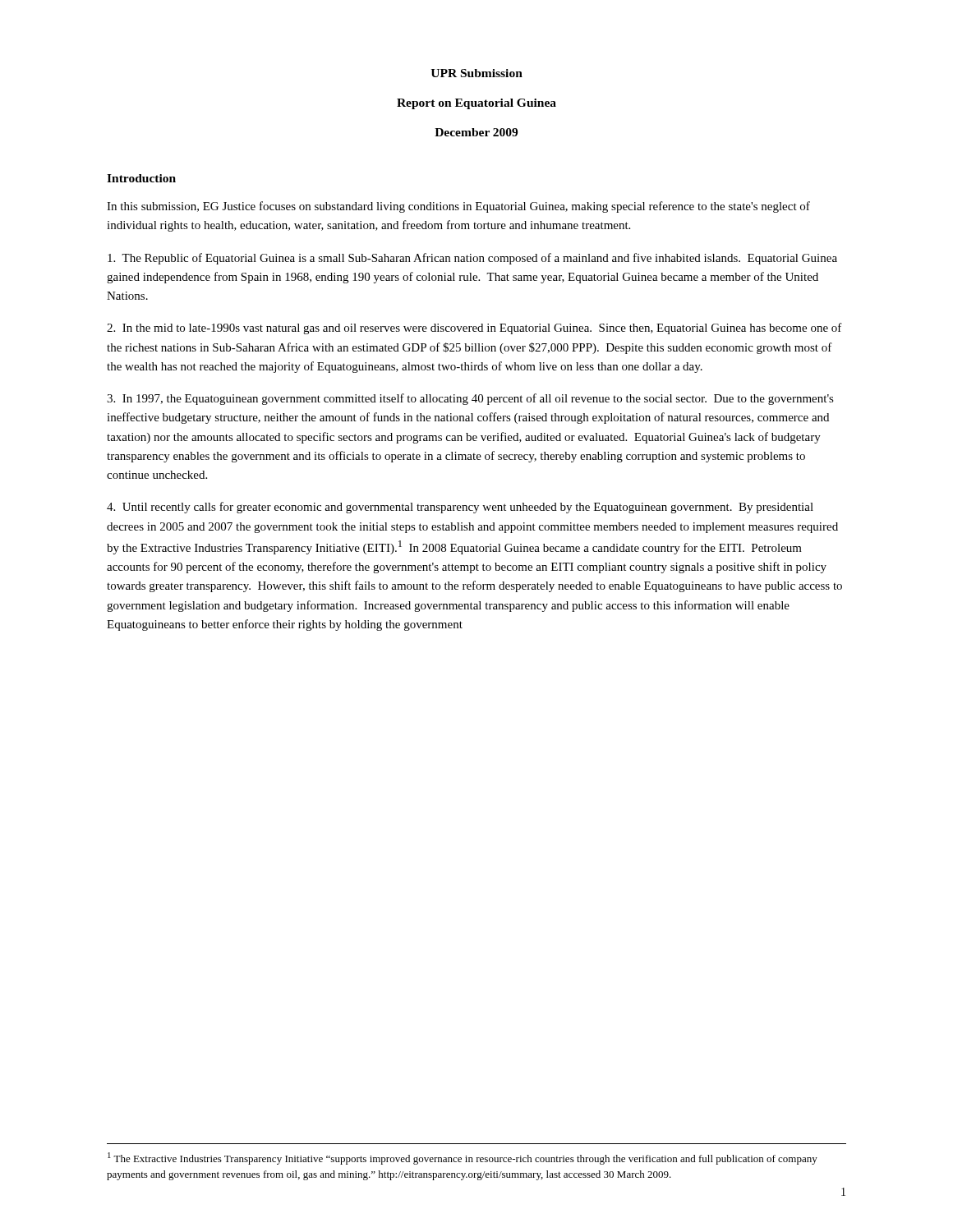This screenshot has height=1232, width=953.
Task: Find the text block starting "December 2009"
Action: pyautogui.click(x=476, y=132)
